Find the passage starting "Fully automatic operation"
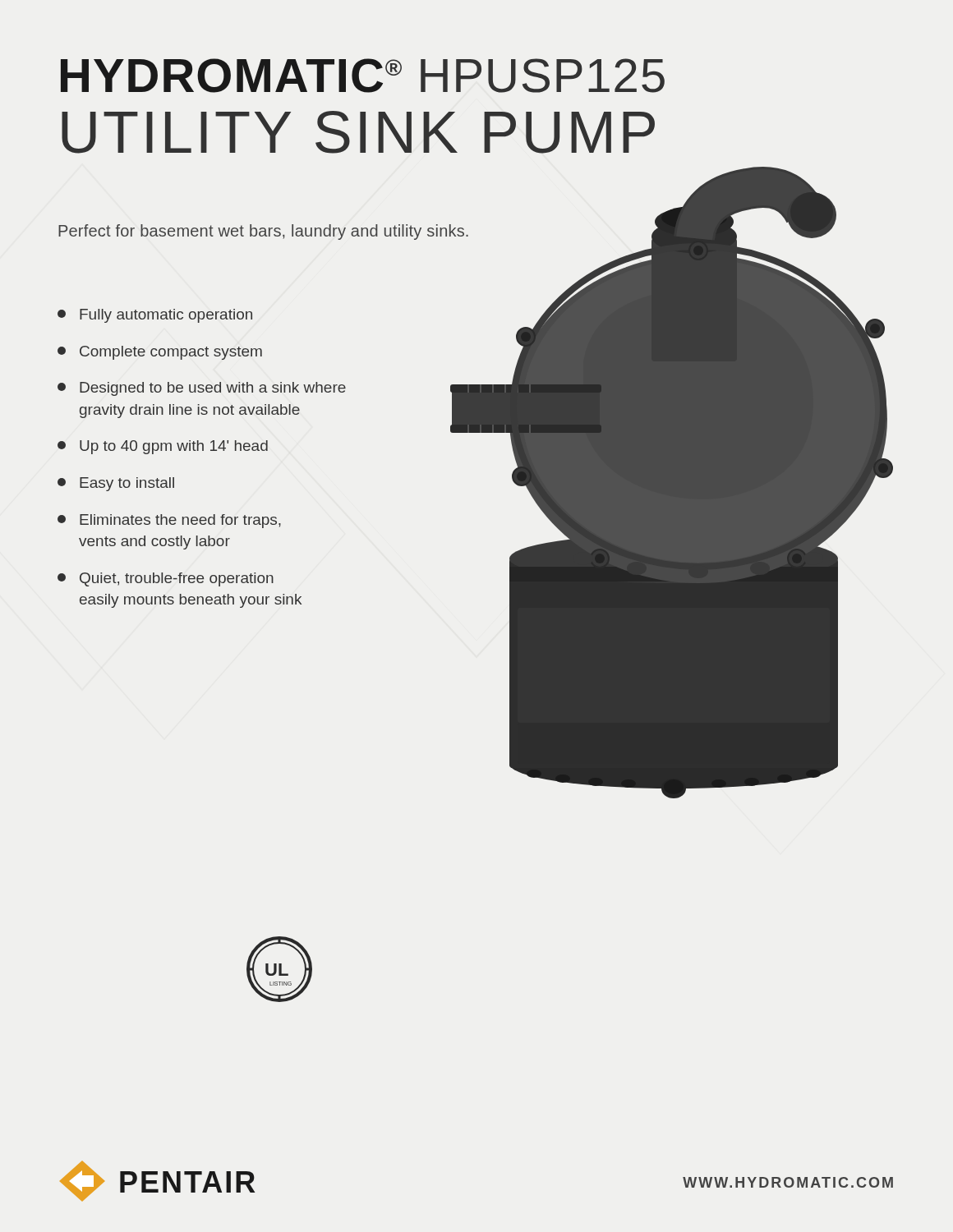This screenshot has width=953, height=1232. coord(214,315)
